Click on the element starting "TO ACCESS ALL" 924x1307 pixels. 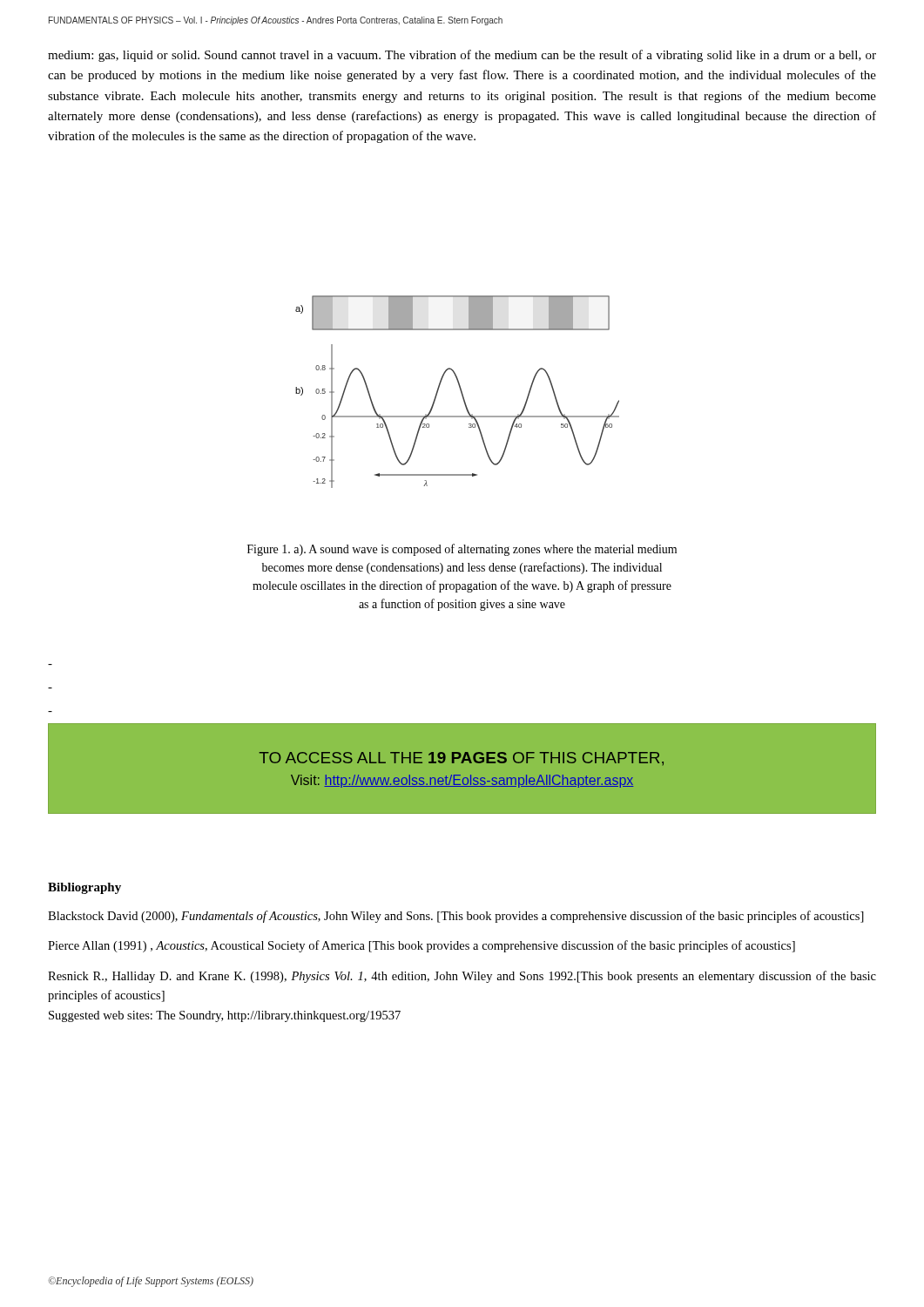pos(462,769)
